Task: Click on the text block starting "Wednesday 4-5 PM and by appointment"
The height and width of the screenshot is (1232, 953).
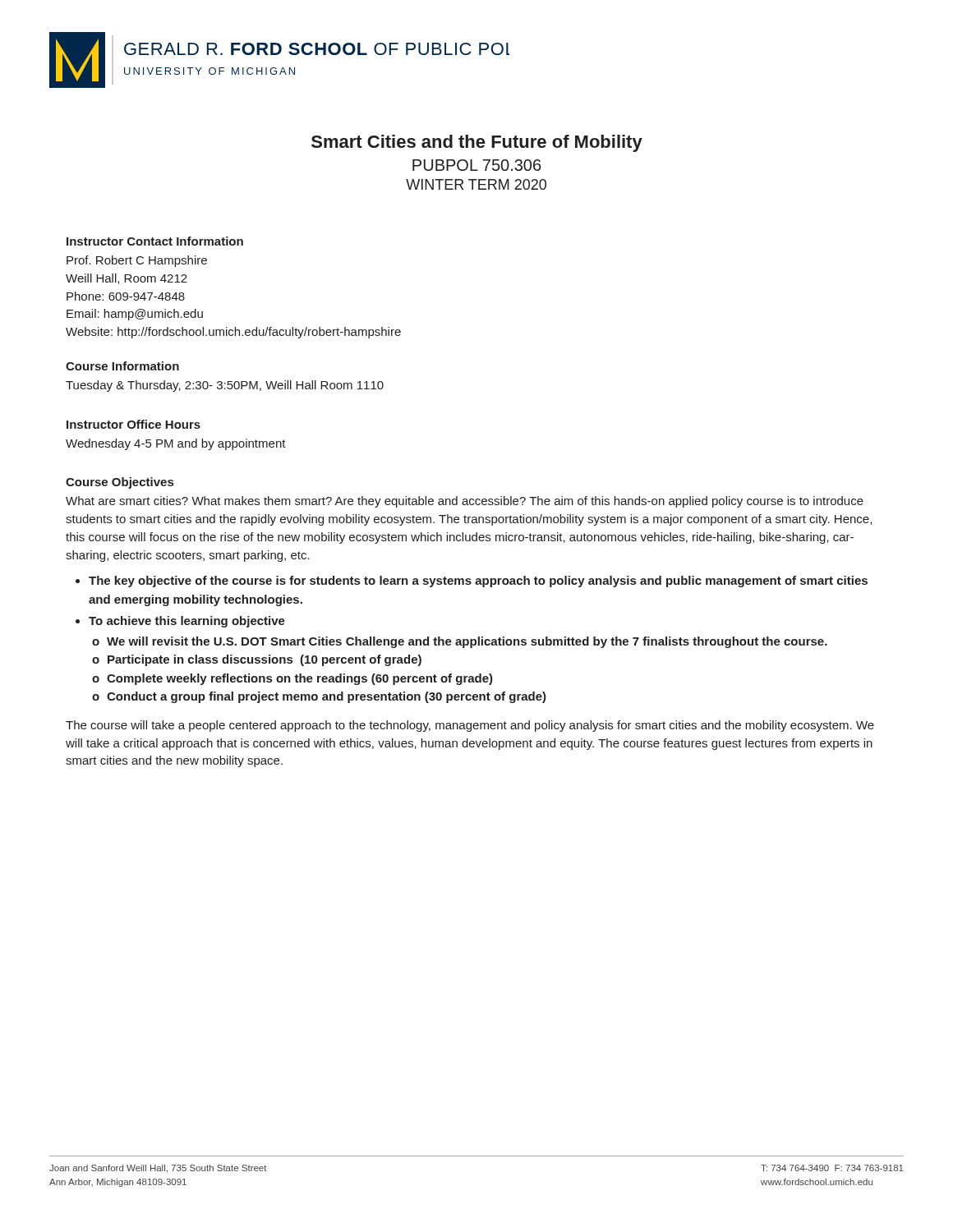Action: 176,443
